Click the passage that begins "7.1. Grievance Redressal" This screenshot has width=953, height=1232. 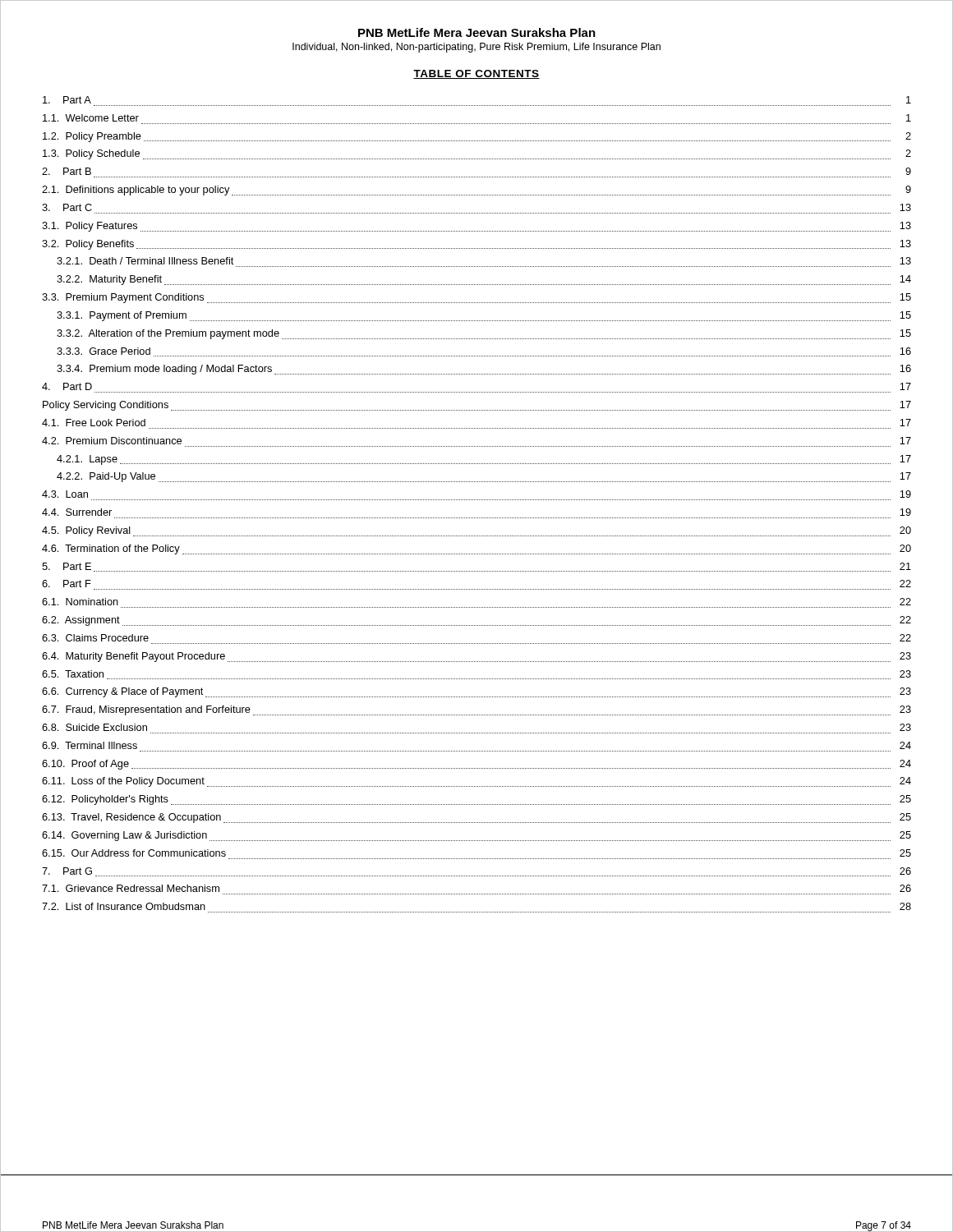tap(476, 889)
